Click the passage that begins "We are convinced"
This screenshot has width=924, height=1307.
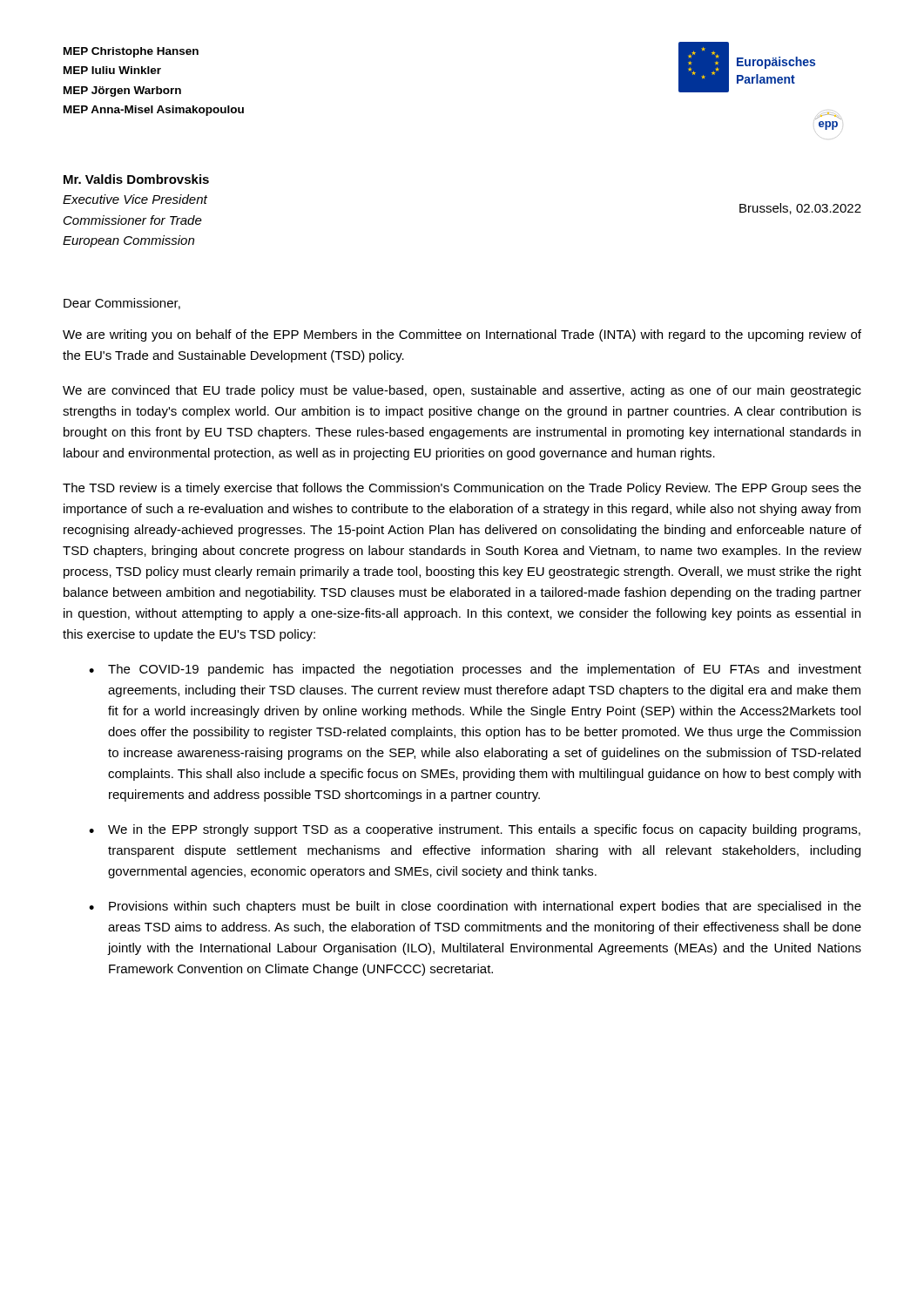point(462,422)
